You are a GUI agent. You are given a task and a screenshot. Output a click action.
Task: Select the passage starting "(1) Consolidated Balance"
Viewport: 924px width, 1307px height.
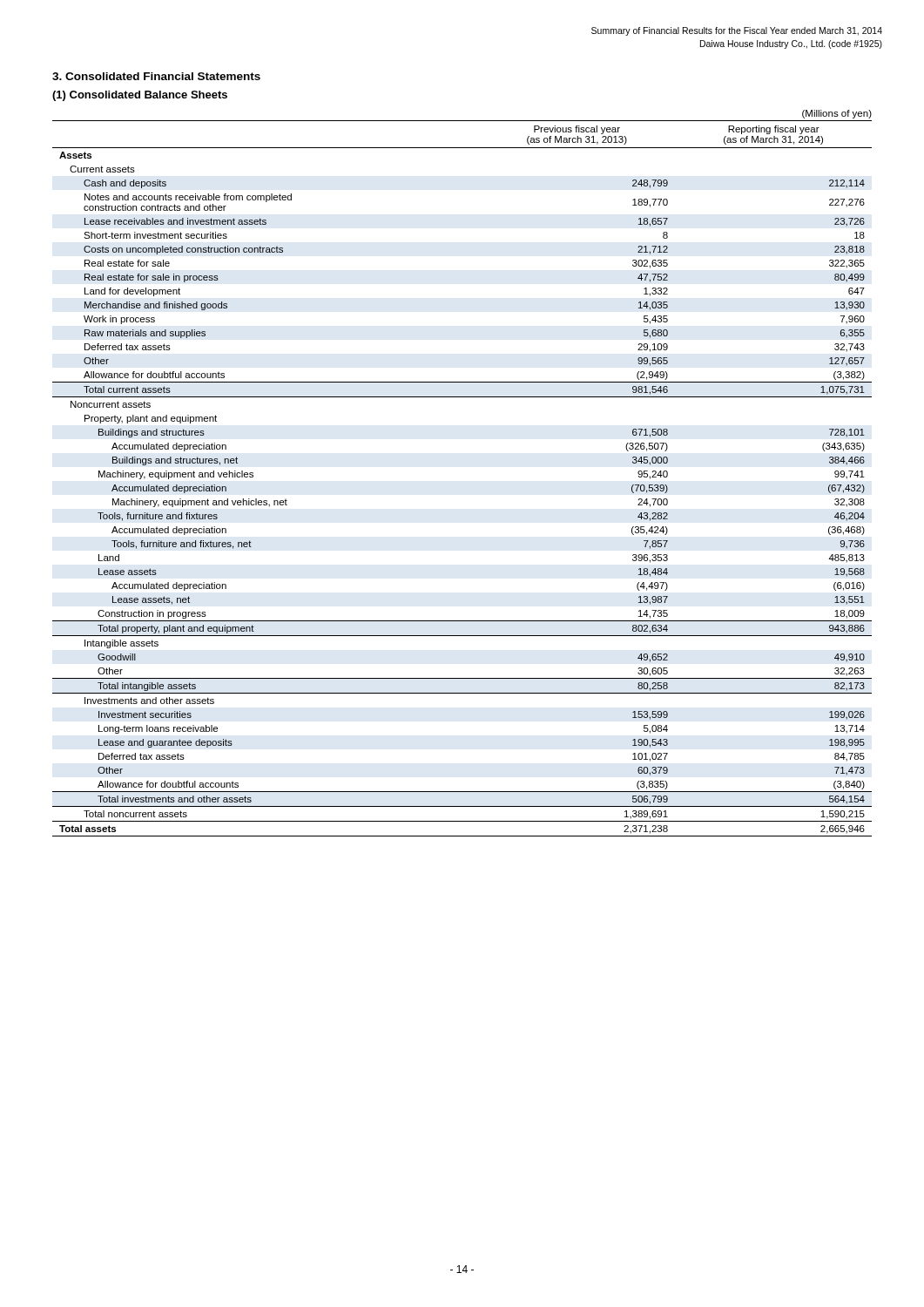click(140, 94)
